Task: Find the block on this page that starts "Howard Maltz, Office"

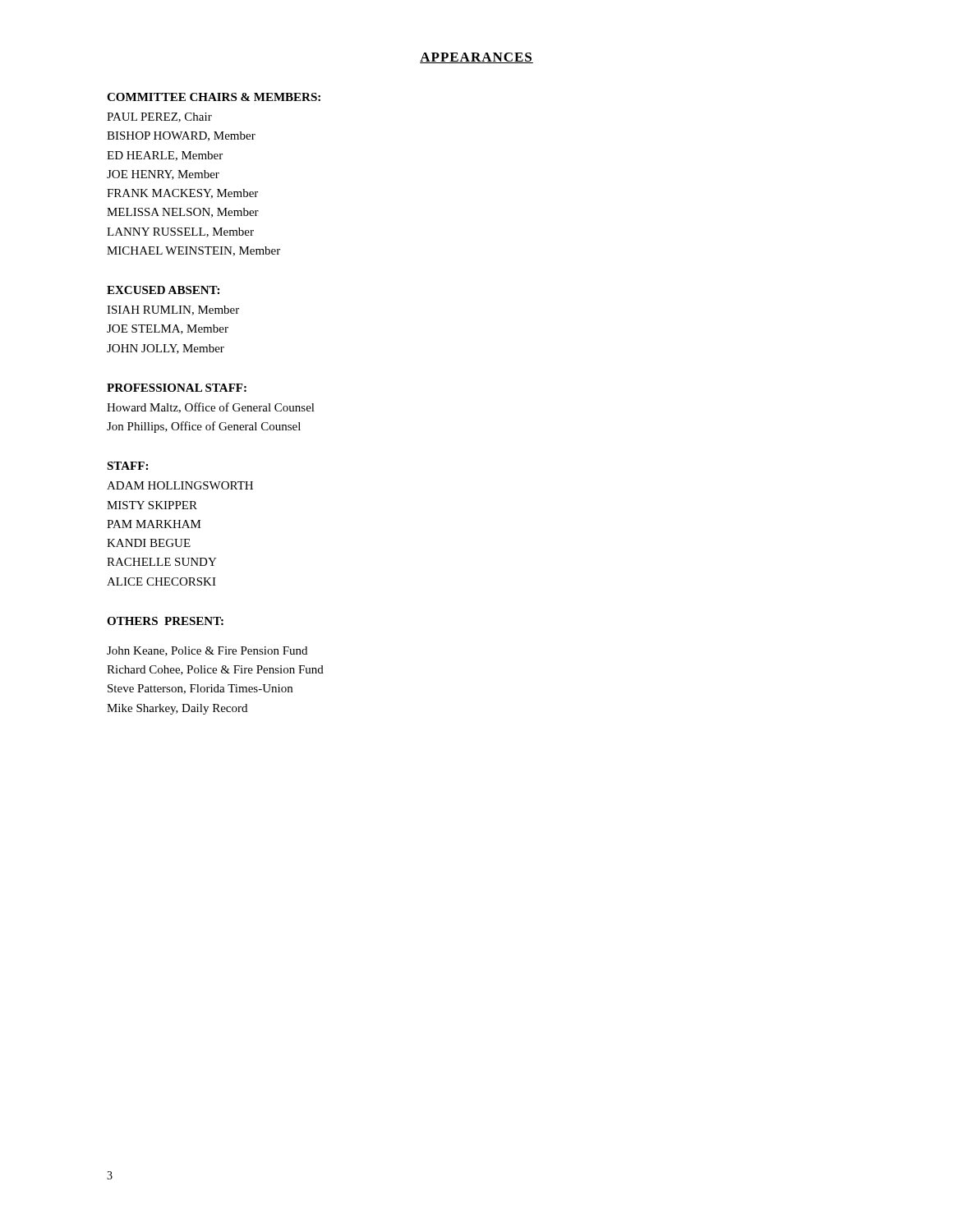Action: [211, 408]
